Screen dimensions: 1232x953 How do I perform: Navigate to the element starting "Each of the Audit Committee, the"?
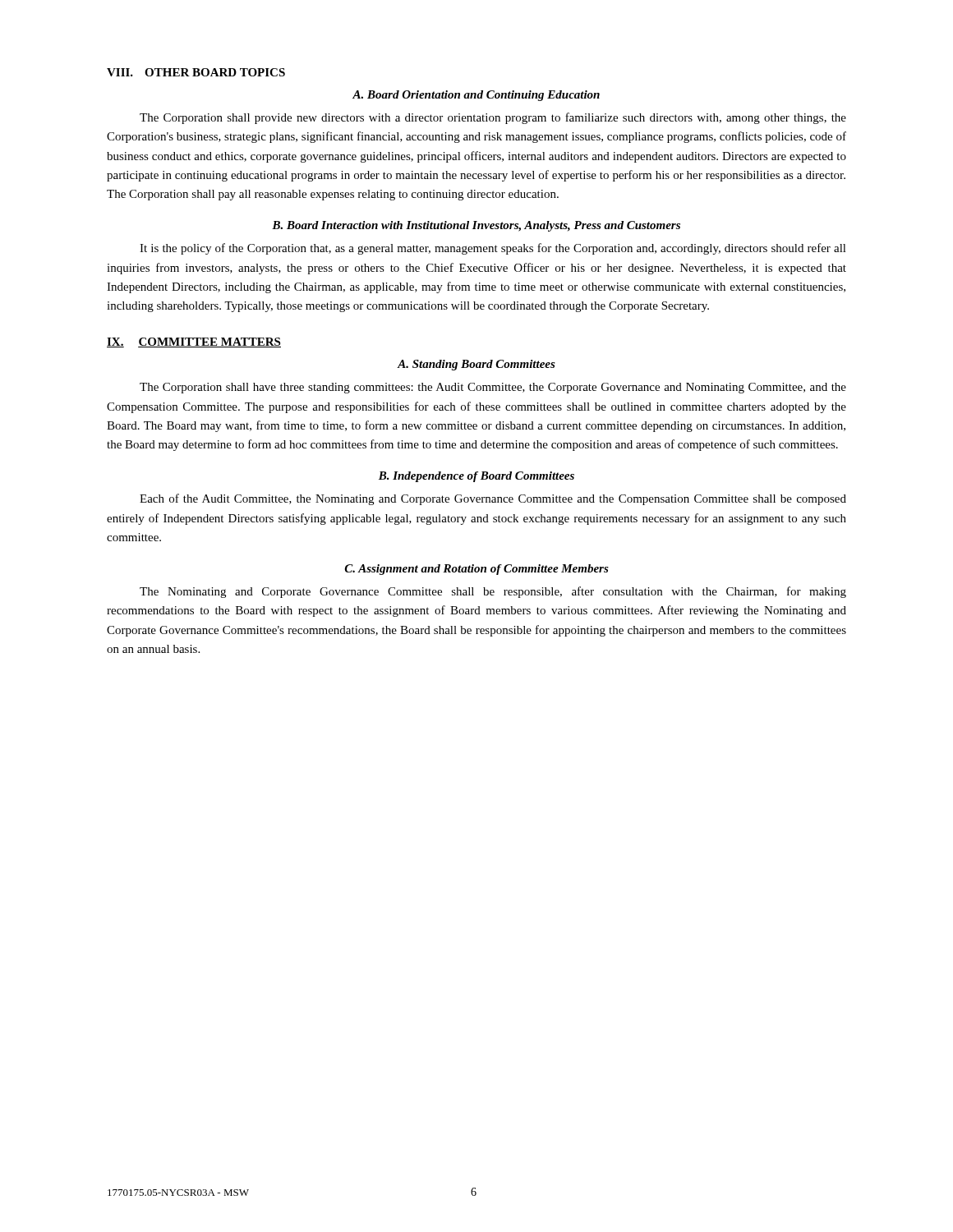476,518
